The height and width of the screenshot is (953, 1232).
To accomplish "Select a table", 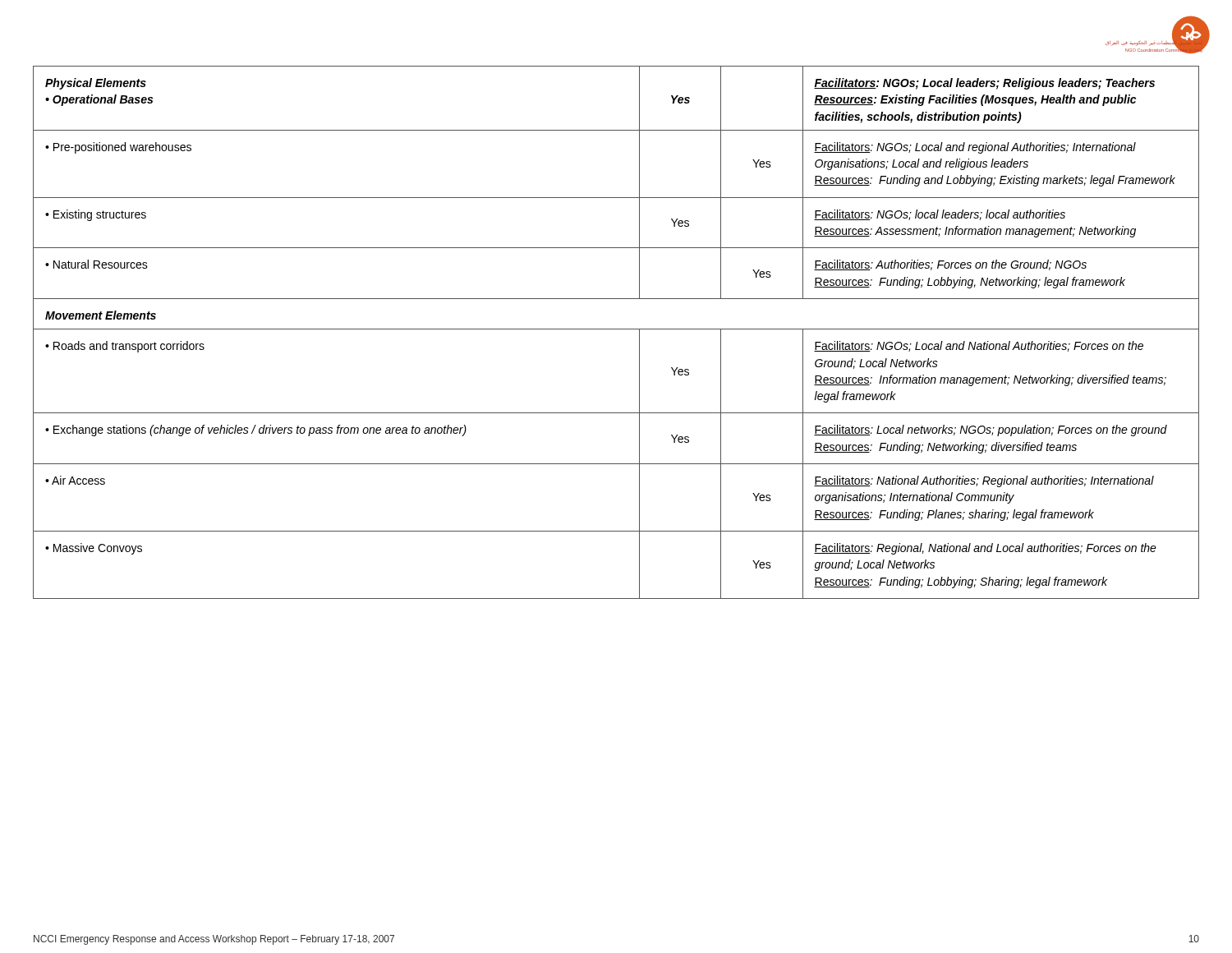I will [616, 485].
